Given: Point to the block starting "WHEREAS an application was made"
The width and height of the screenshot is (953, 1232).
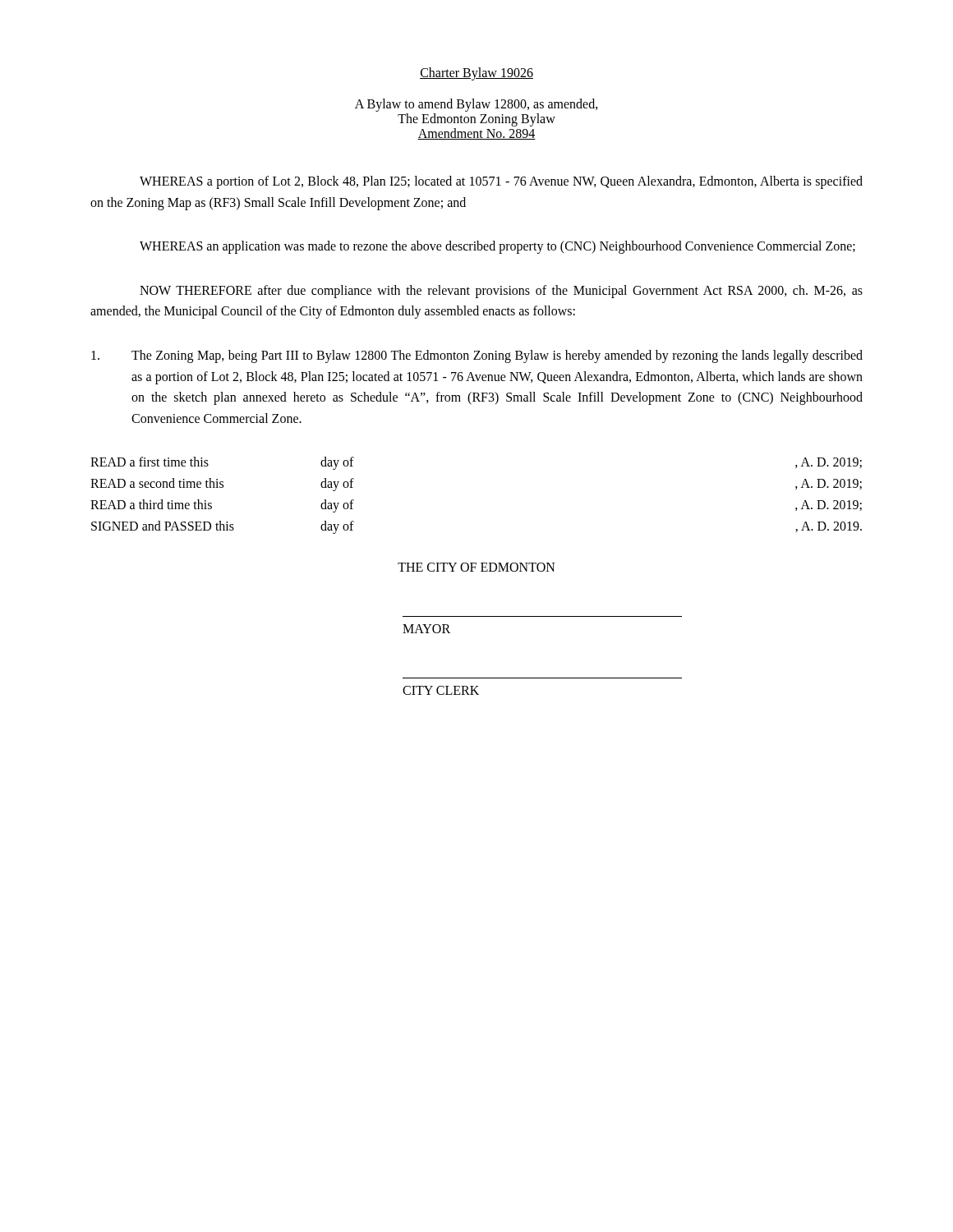Looking at the screenshot, I should (498, 246).
